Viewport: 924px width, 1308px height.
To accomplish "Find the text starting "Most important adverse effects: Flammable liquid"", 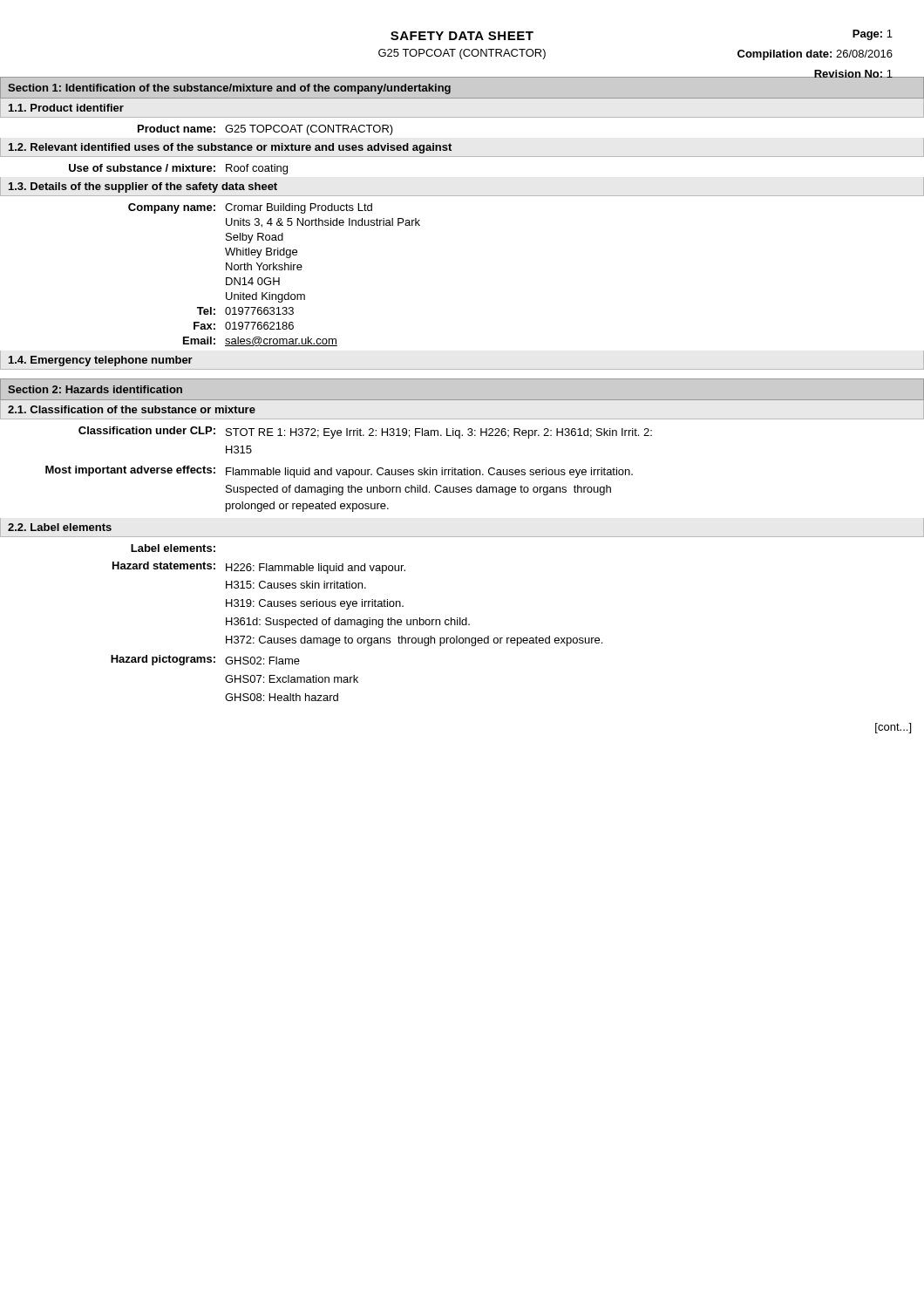I will click(x=462, y=488).
